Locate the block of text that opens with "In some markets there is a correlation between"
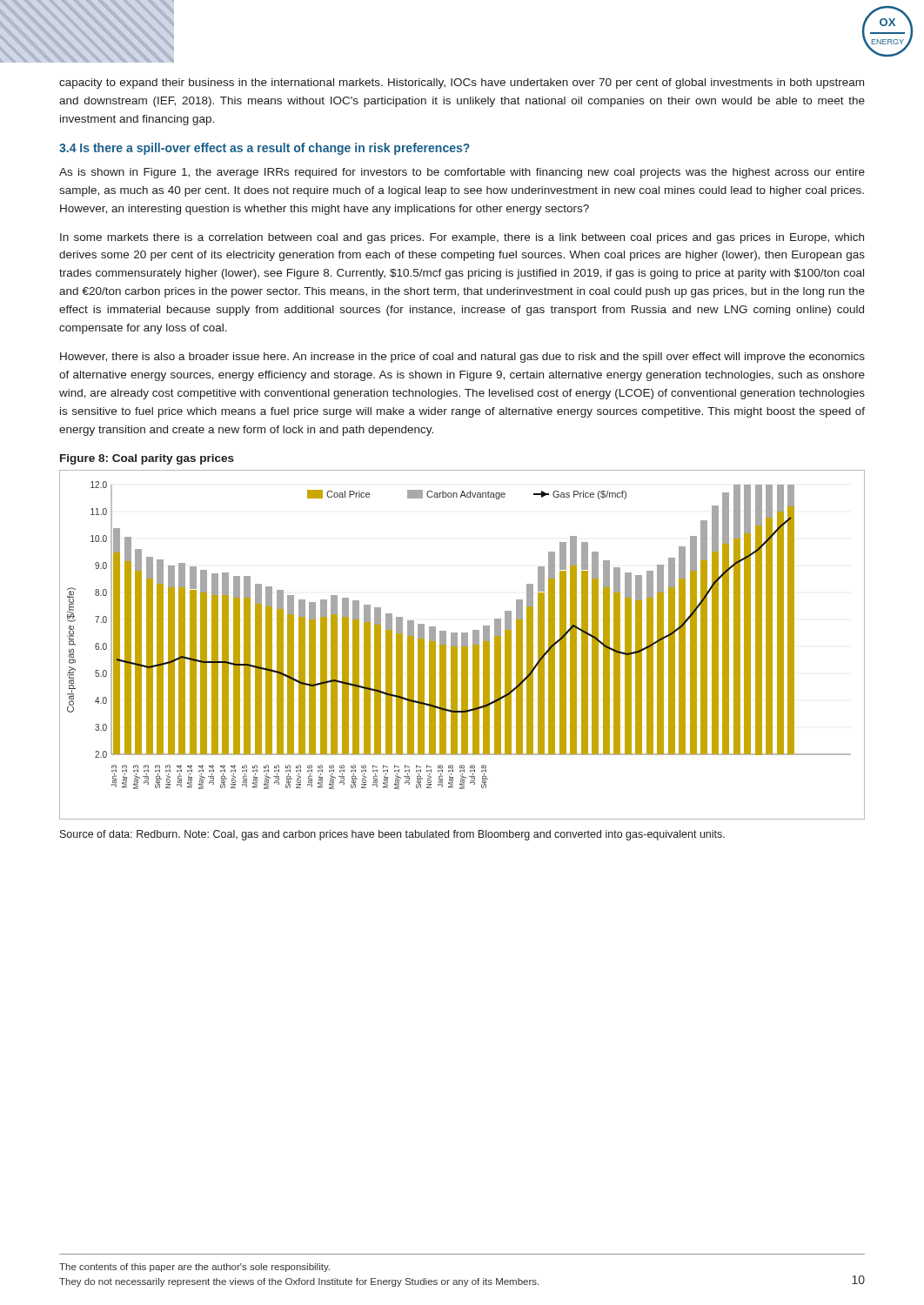This screenshot has width=924, height=1305. [x=462, y=282]
